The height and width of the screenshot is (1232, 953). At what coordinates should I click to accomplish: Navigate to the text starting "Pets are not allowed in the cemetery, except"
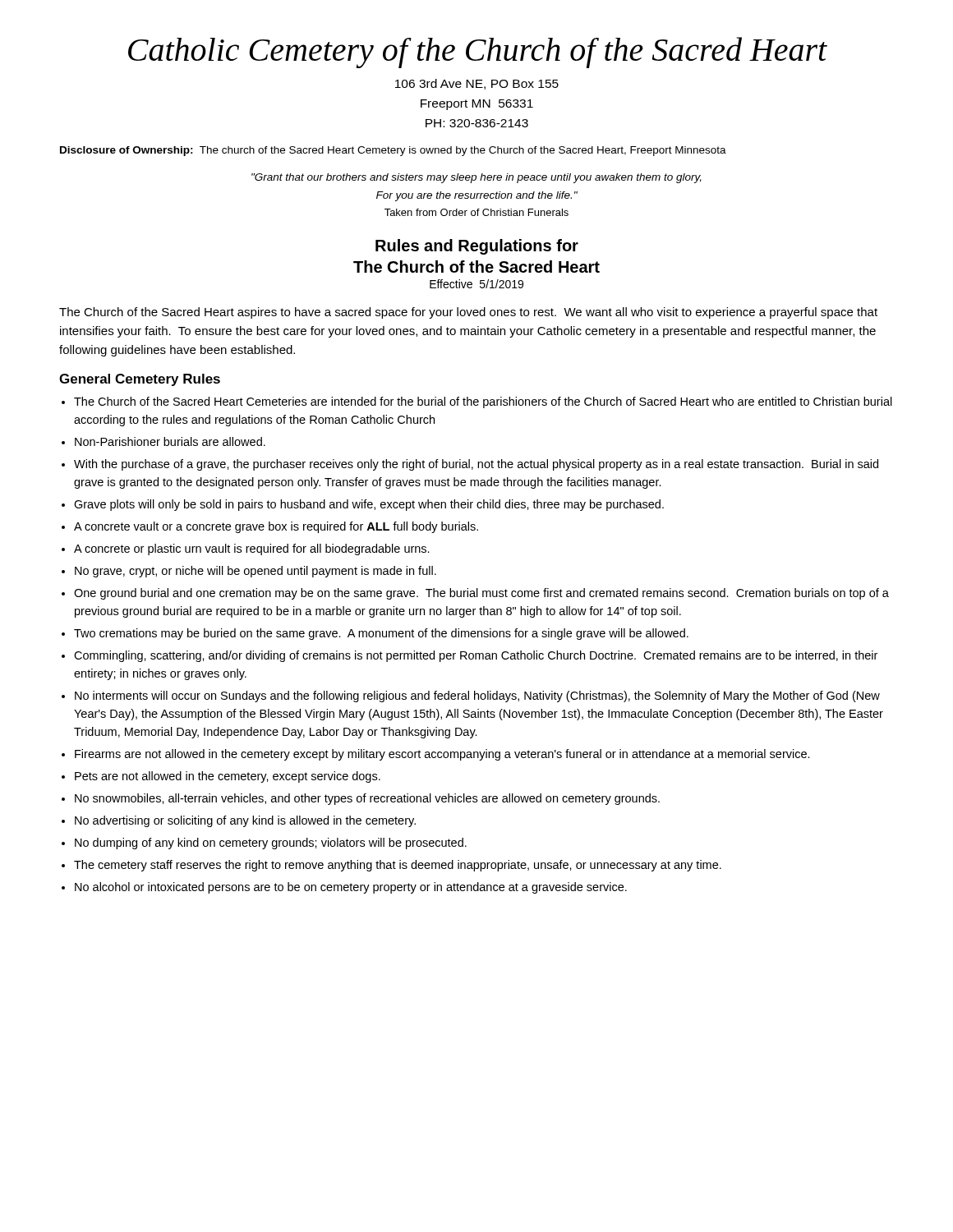[x=227, y=776]
